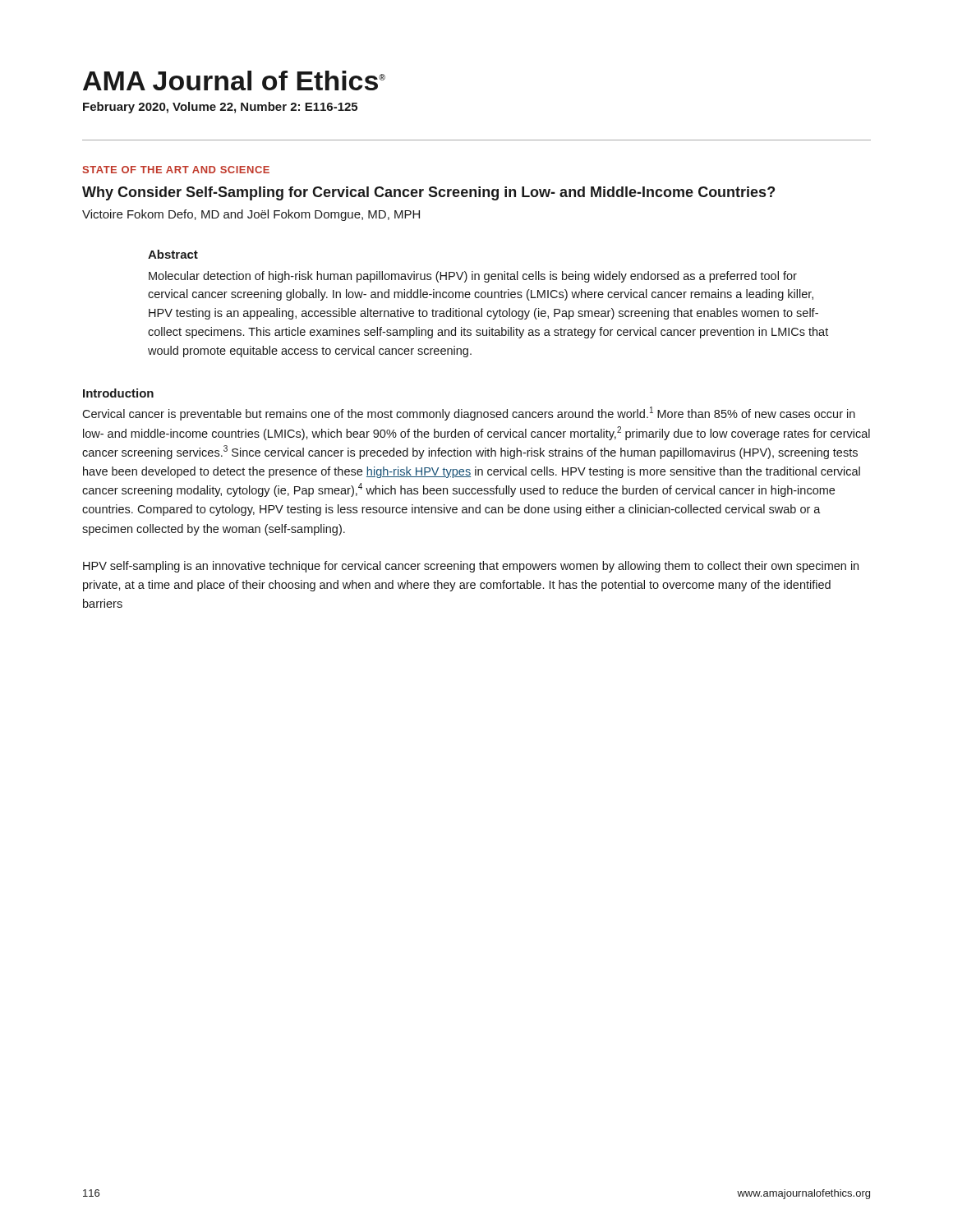Select the region starting "HPV self-sampling is"
Image resolution: width=953 pixels, height=1232 pixels.
(x=471, y=585)
